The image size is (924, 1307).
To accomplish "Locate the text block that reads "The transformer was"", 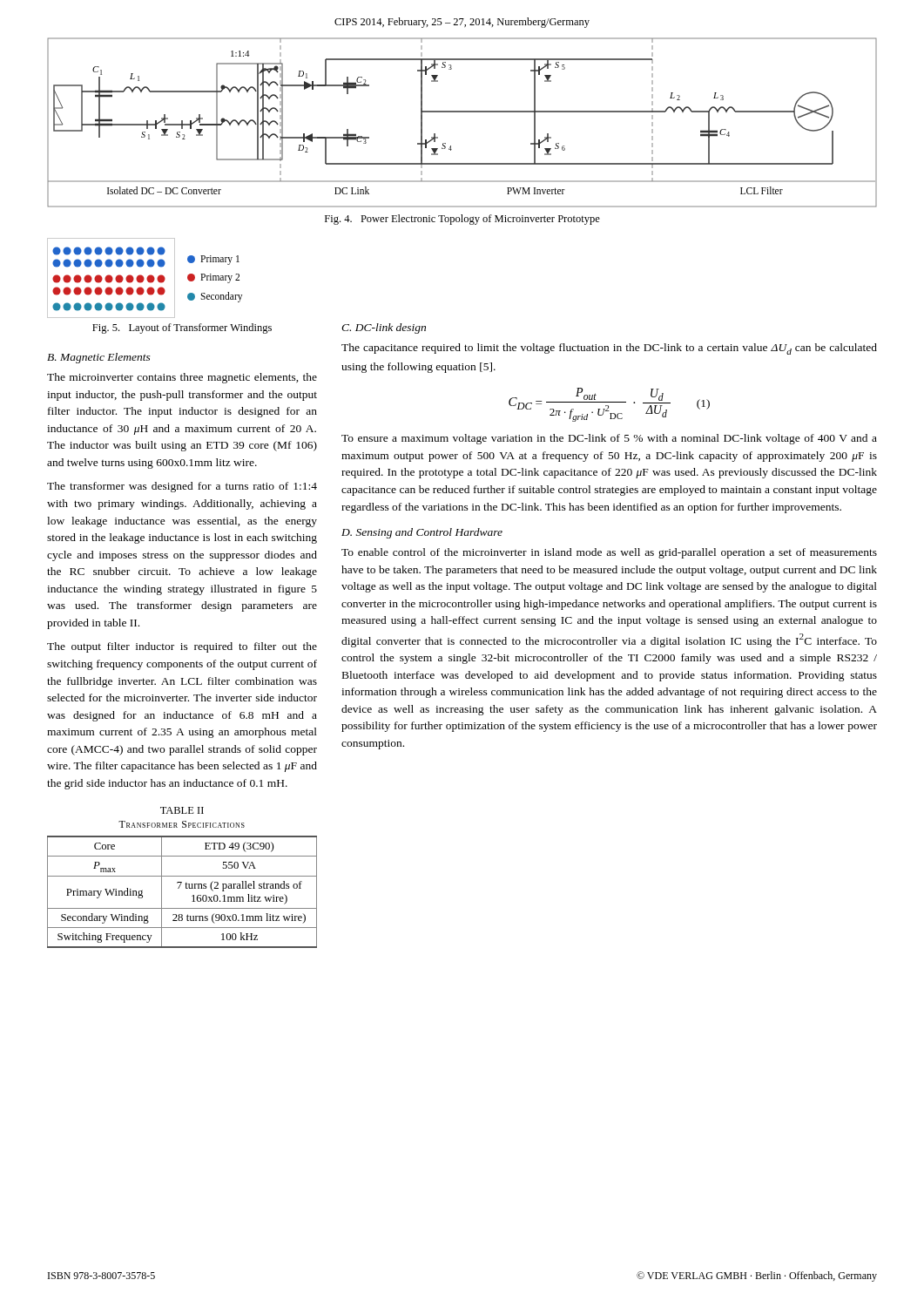I will coord(182,554).
